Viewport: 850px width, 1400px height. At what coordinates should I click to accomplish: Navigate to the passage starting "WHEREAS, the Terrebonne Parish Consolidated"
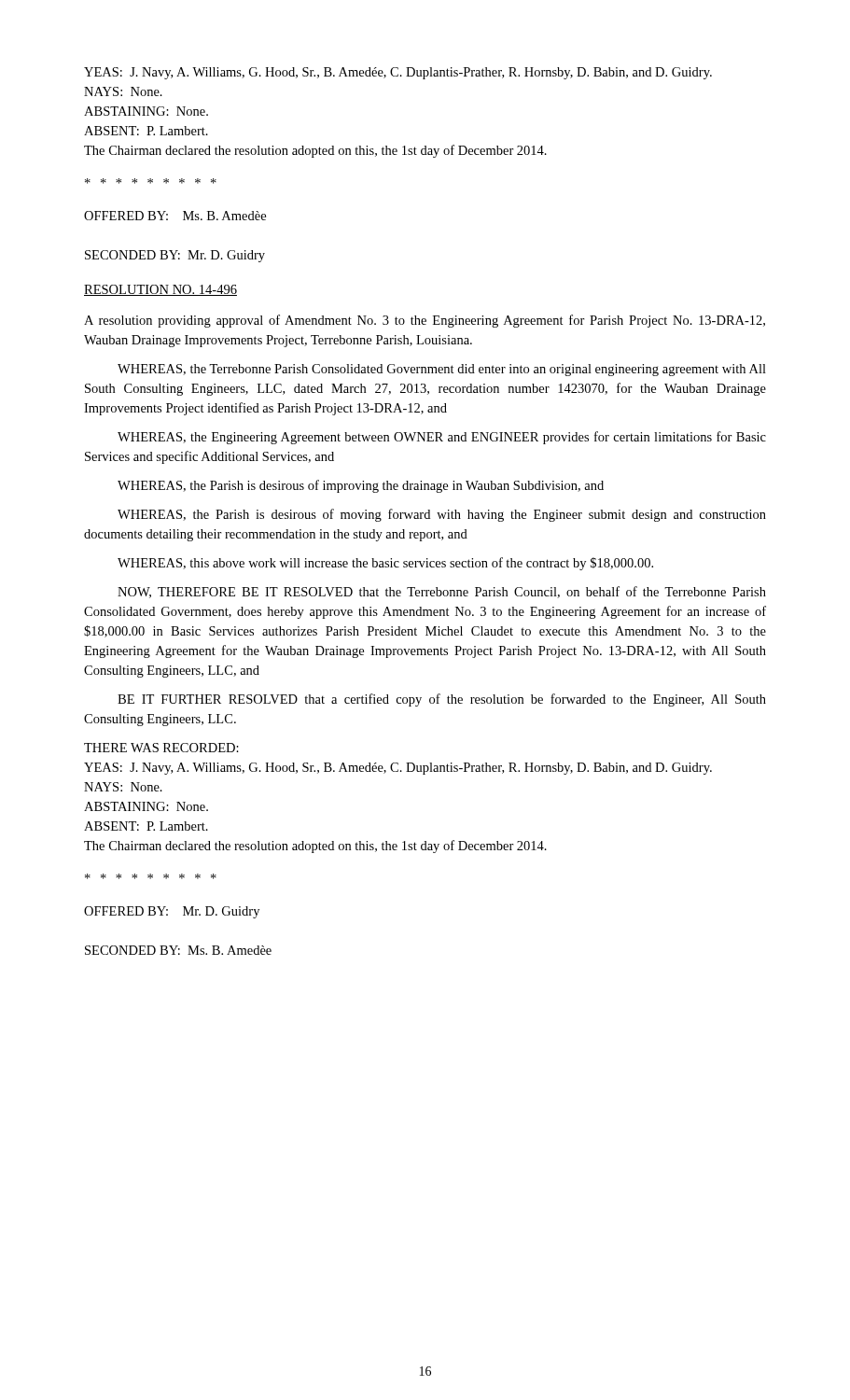tap(425, 388)
